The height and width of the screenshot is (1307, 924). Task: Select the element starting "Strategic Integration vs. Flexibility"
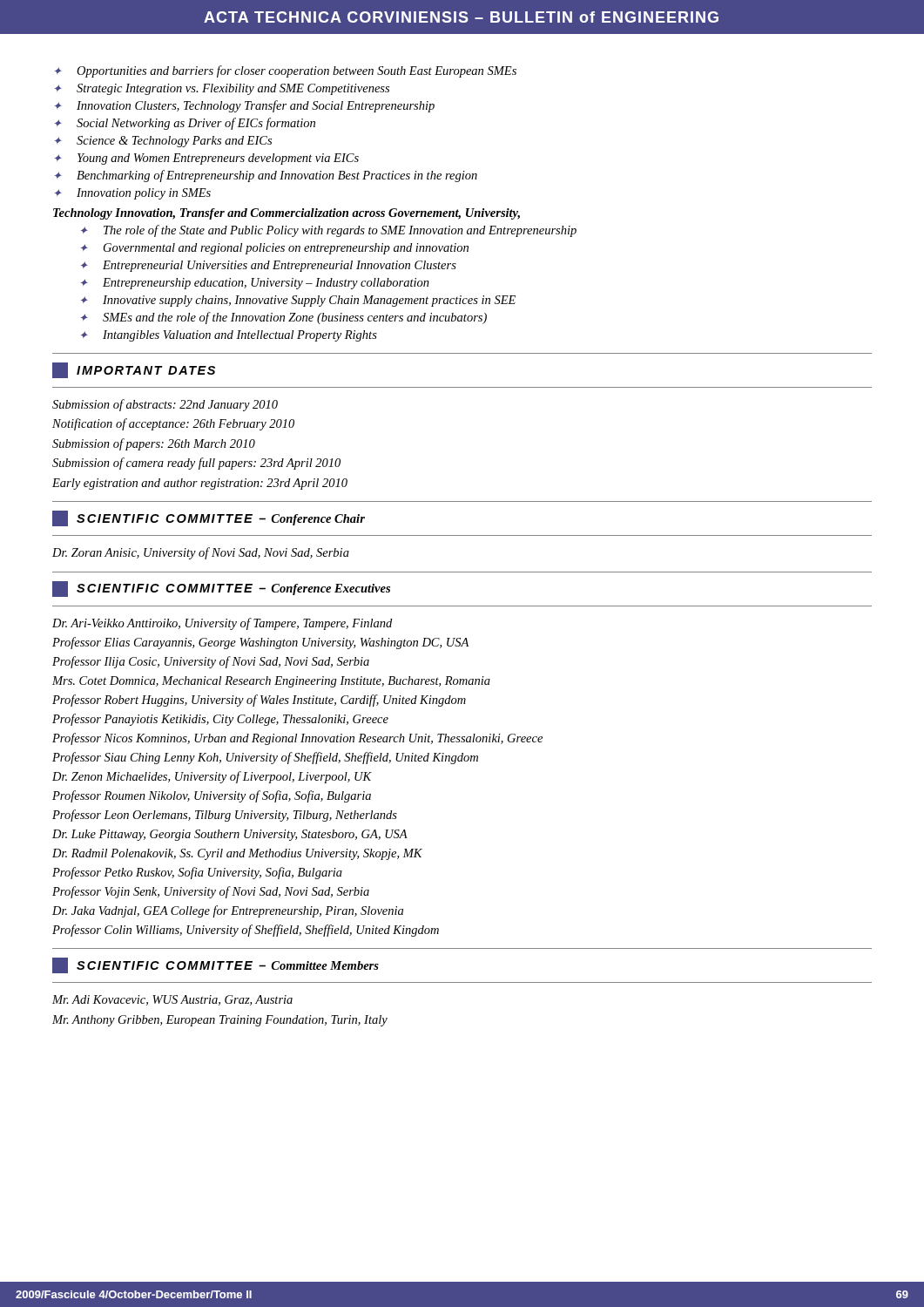pyautogui.click(x=233, y=88)
